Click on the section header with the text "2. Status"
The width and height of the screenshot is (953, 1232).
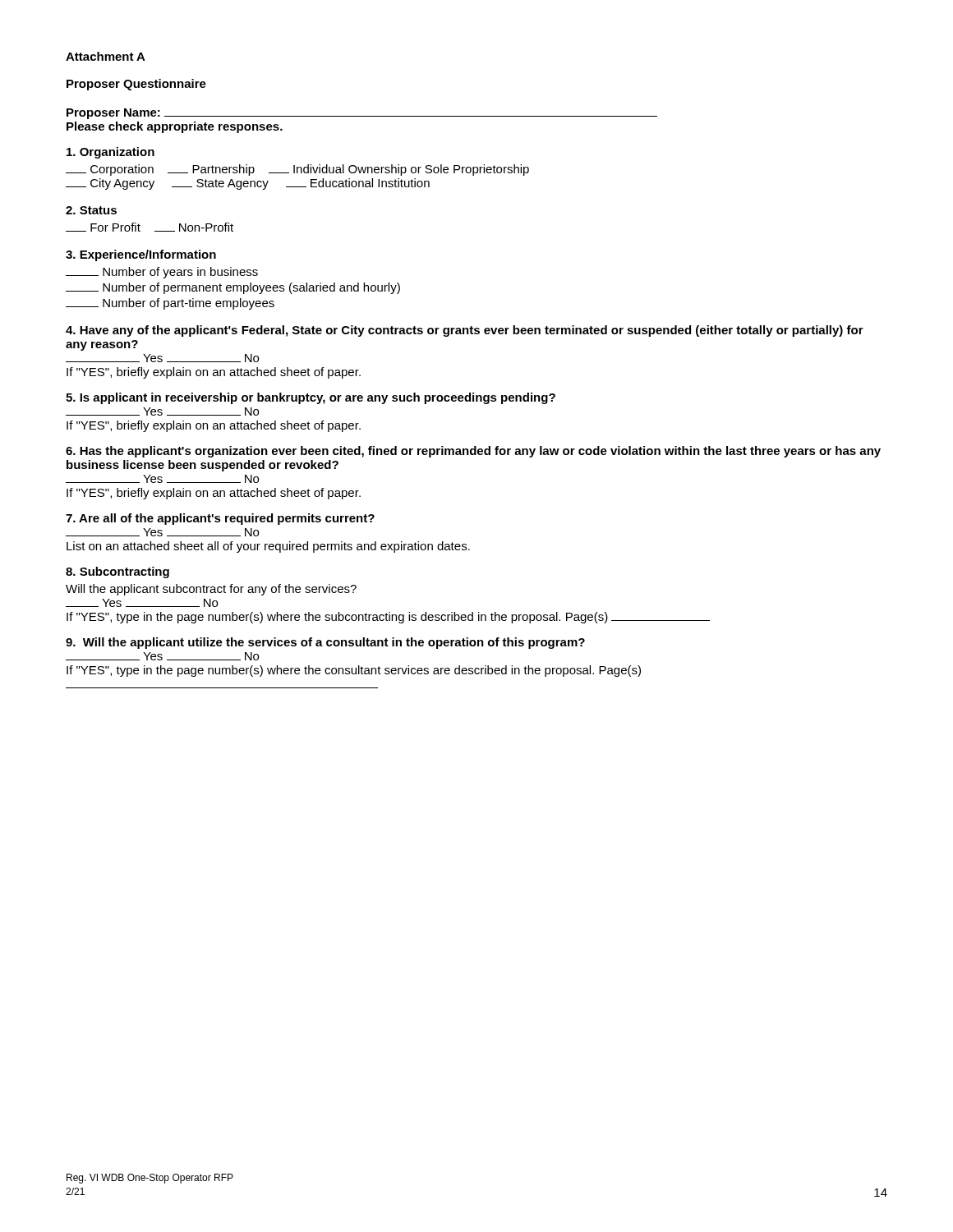click(91, 210)
